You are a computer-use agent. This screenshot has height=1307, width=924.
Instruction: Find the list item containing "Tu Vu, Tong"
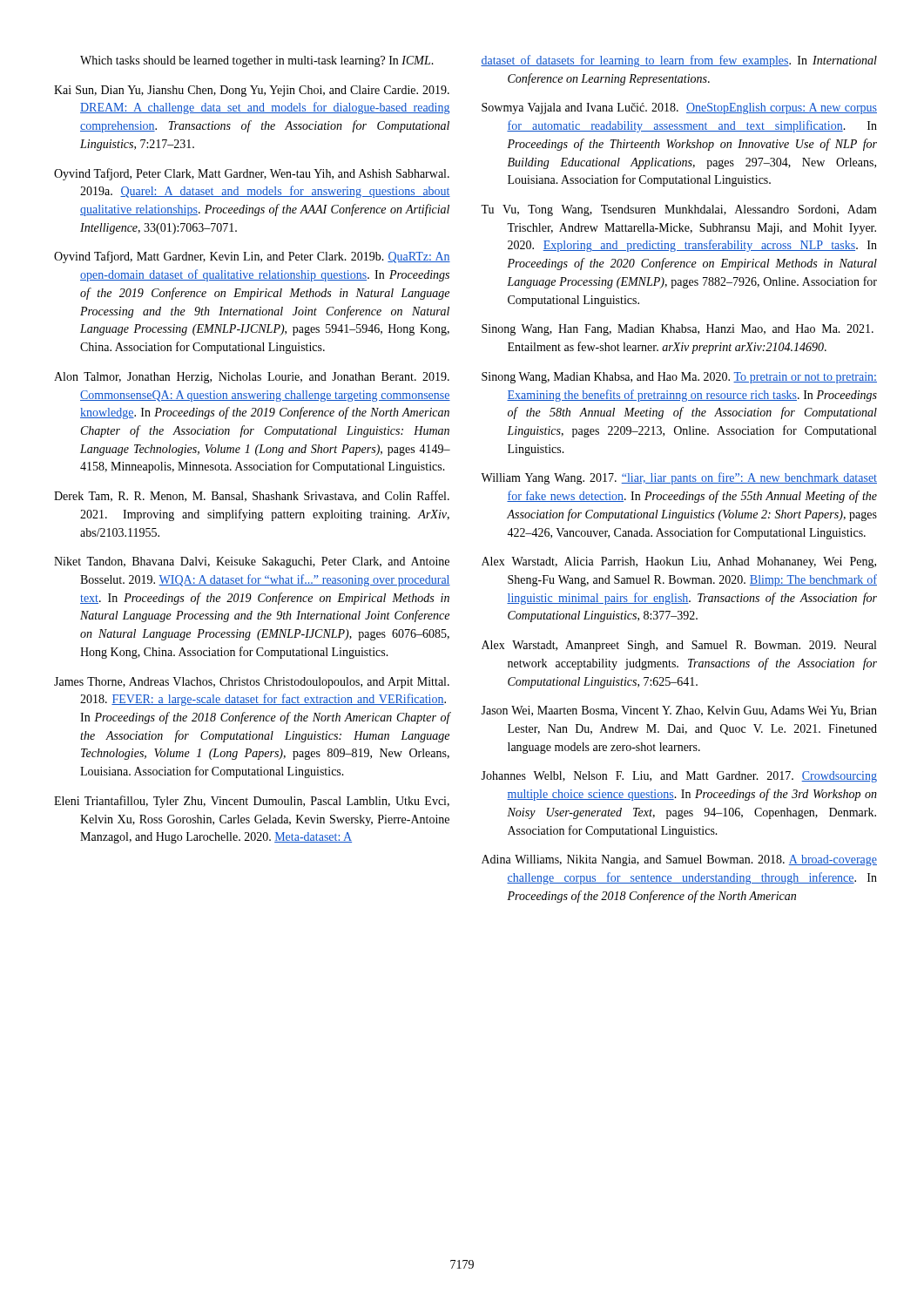(679, 255)
